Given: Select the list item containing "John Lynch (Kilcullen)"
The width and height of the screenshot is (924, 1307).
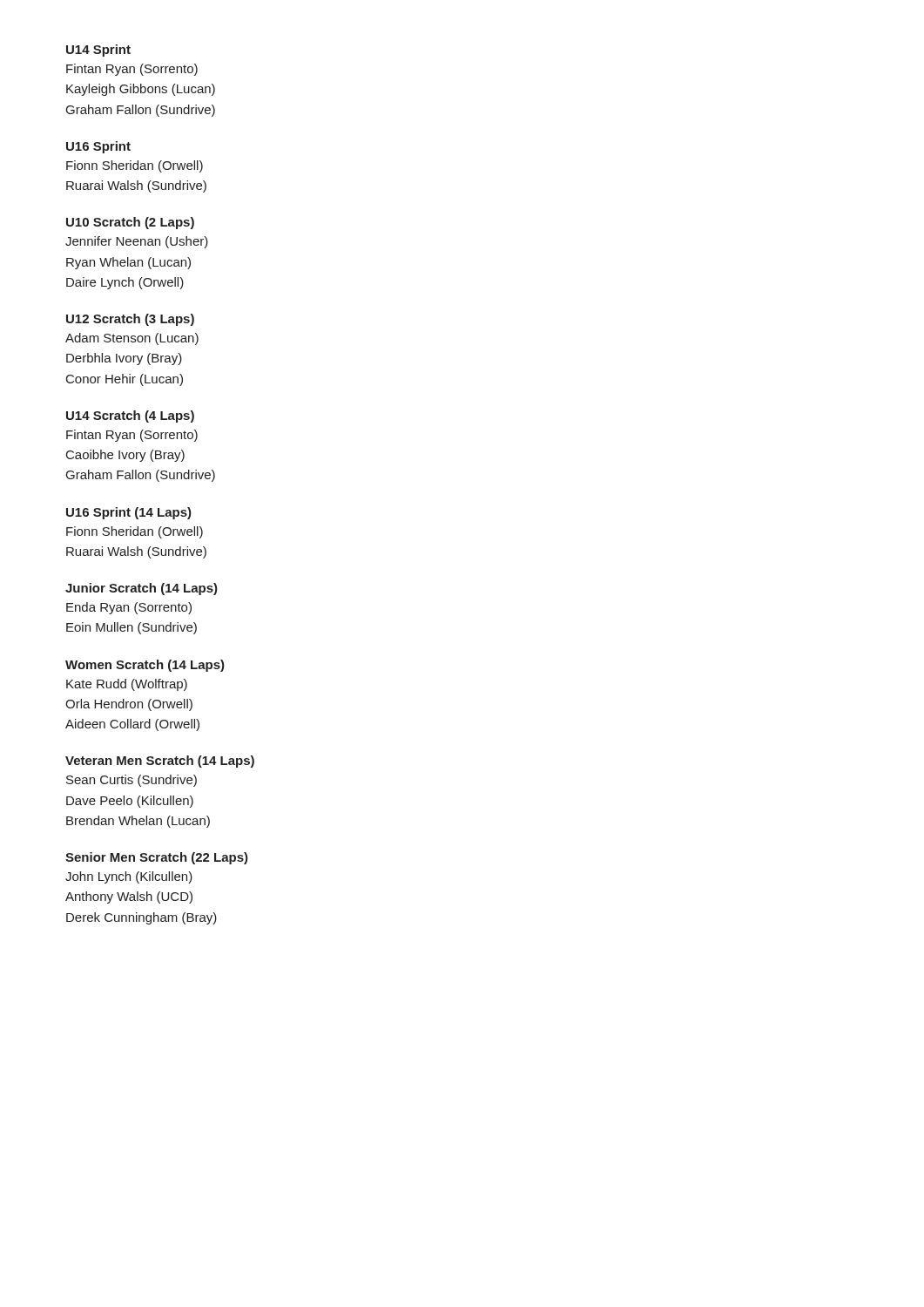Looking at the screenshot, I should tap(129, 876).
